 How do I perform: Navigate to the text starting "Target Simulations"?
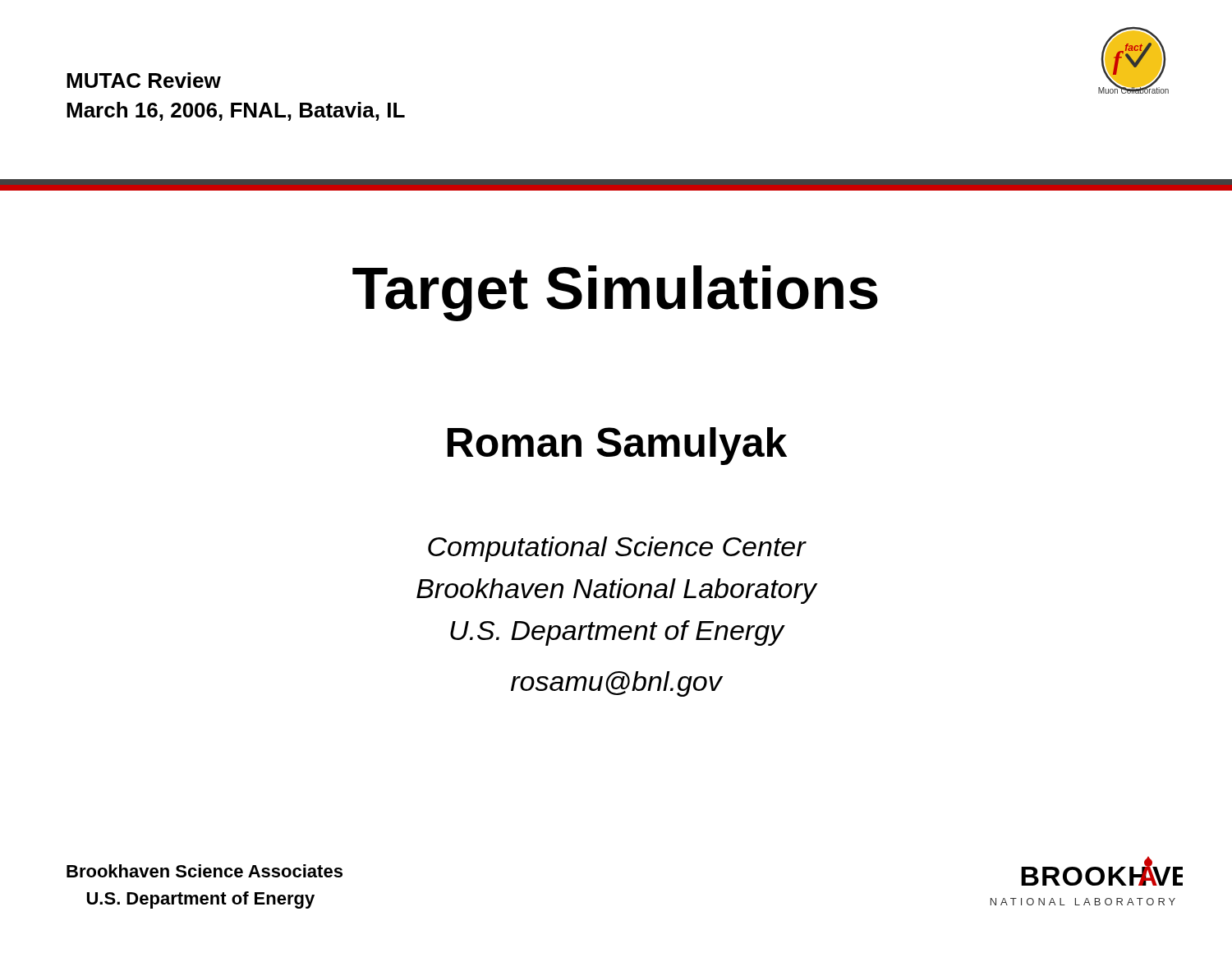point(616,288)
